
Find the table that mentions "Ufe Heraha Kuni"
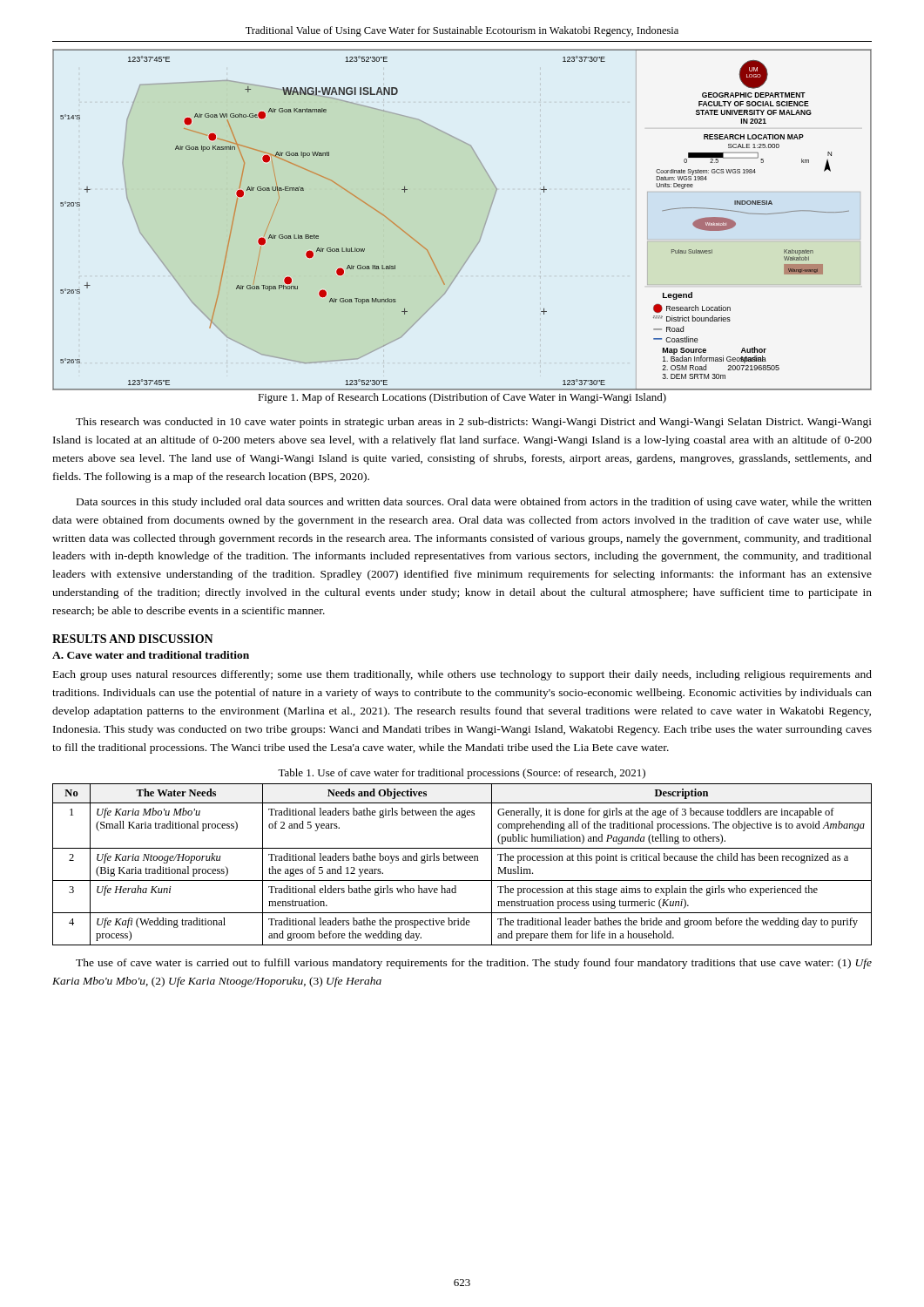[462, 864]
